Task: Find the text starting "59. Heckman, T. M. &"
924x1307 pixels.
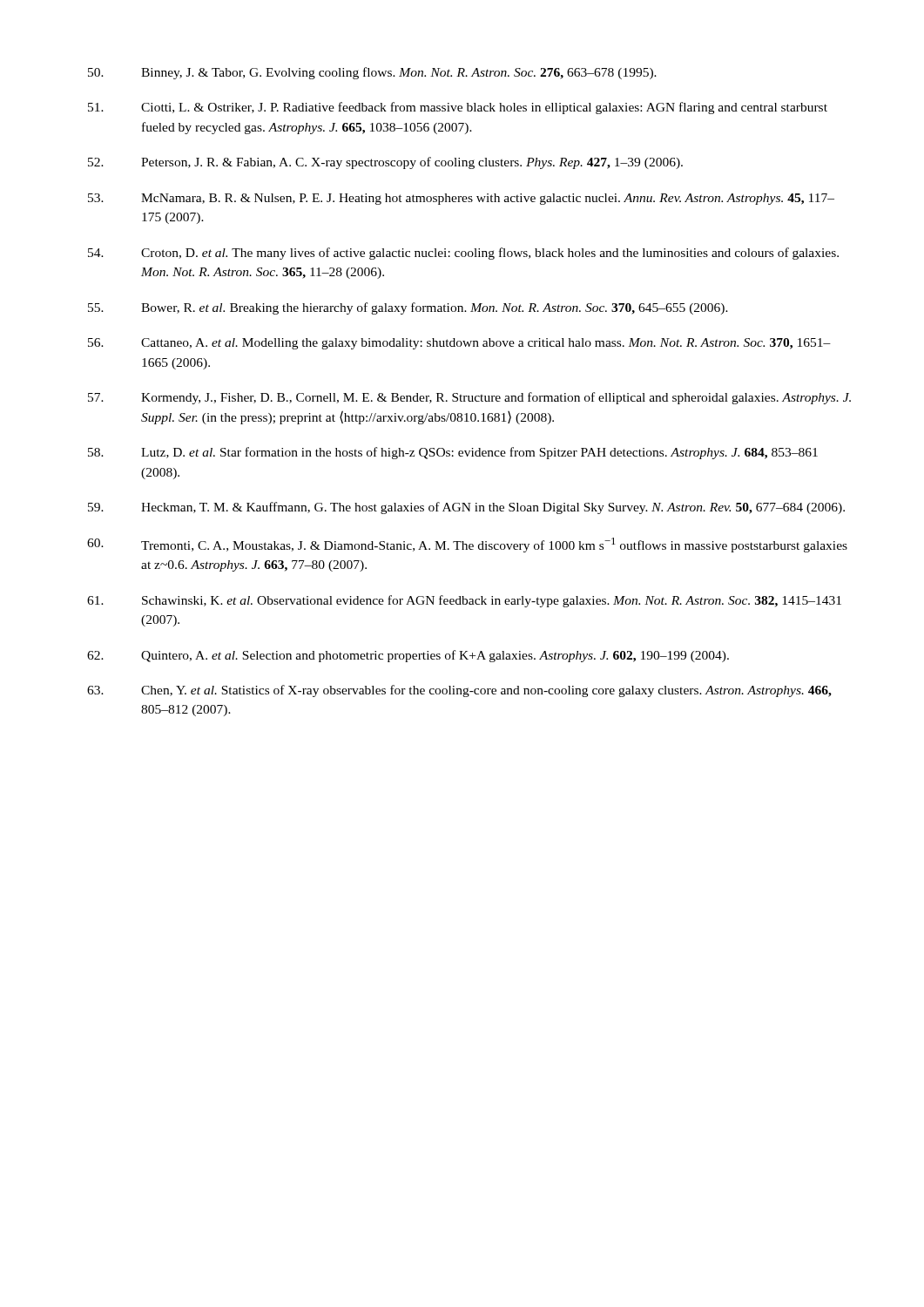Action: [x=471, y=507]
